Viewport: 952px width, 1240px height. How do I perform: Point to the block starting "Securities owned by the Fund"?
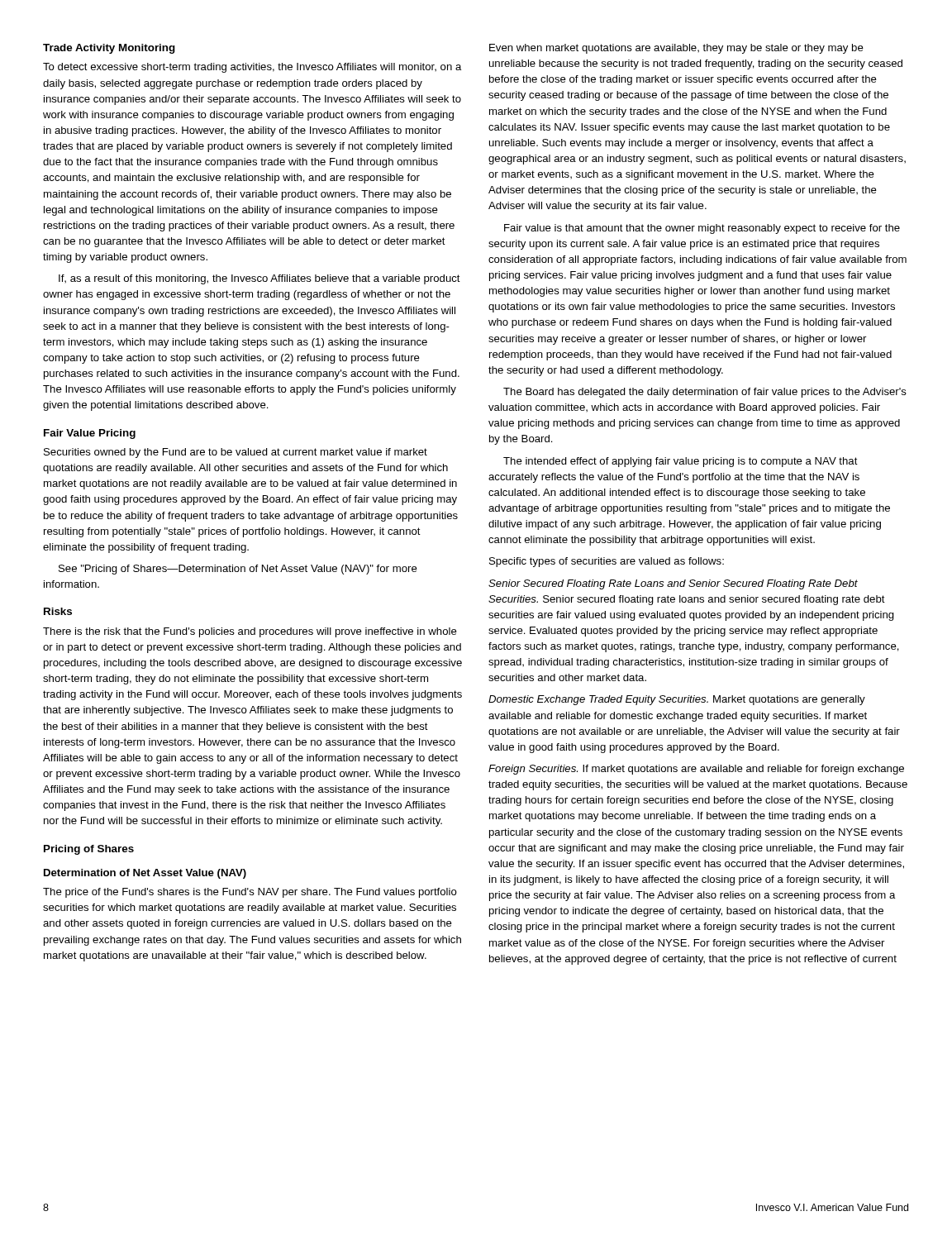[253, 518]
